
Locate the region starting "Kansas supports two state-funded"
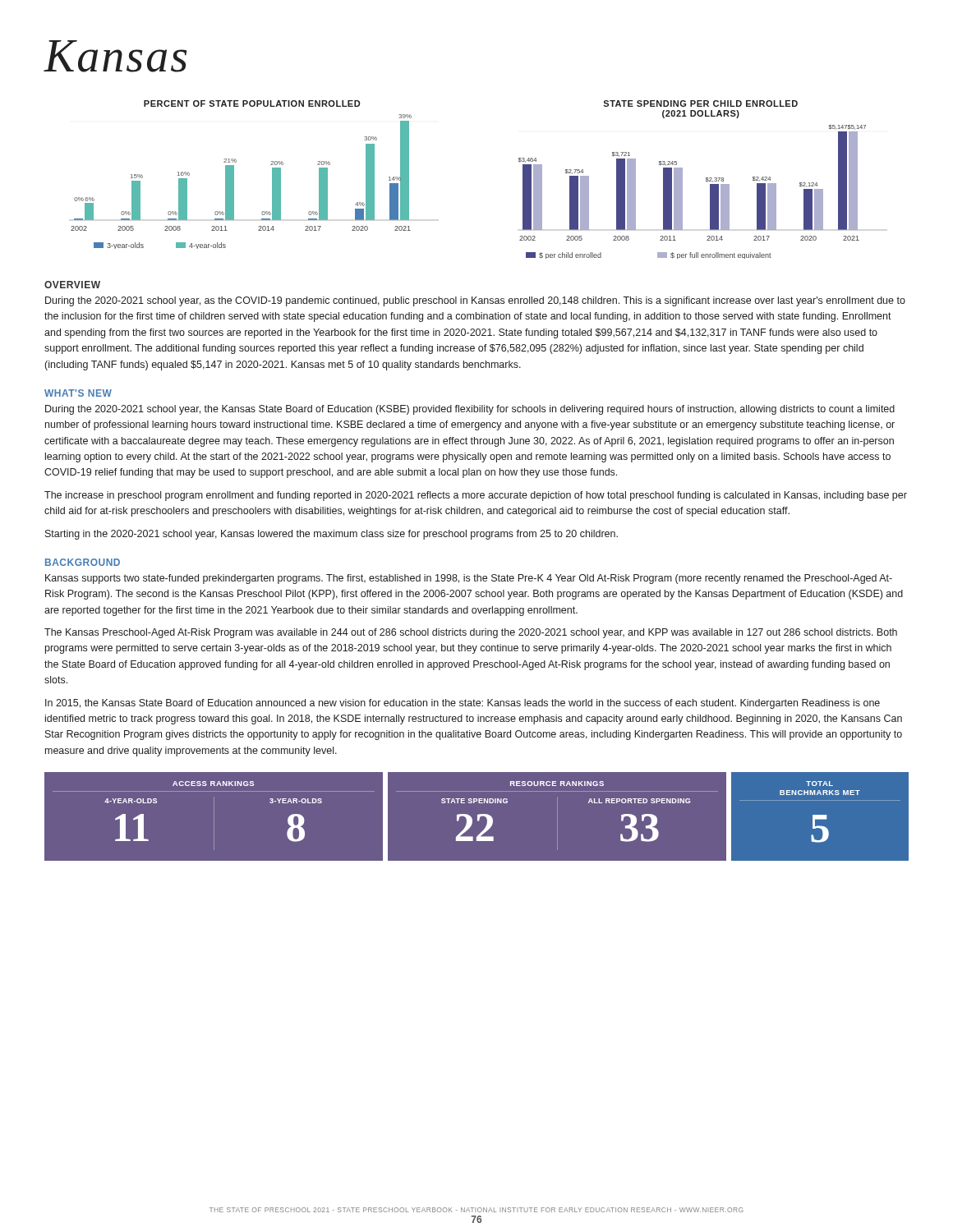474,594
